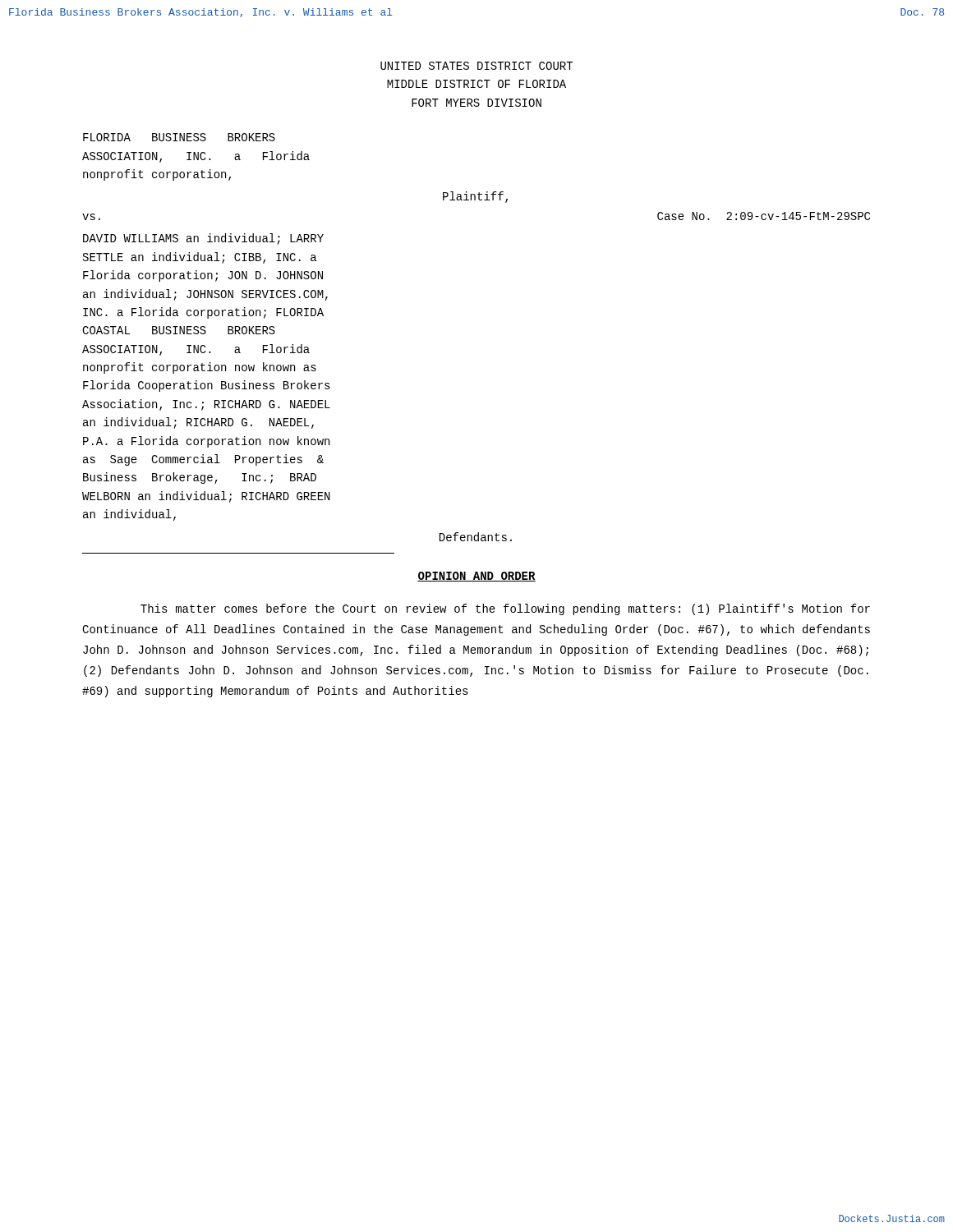Select the text block with the text "This matter comes"

click(x=476, y=650)
